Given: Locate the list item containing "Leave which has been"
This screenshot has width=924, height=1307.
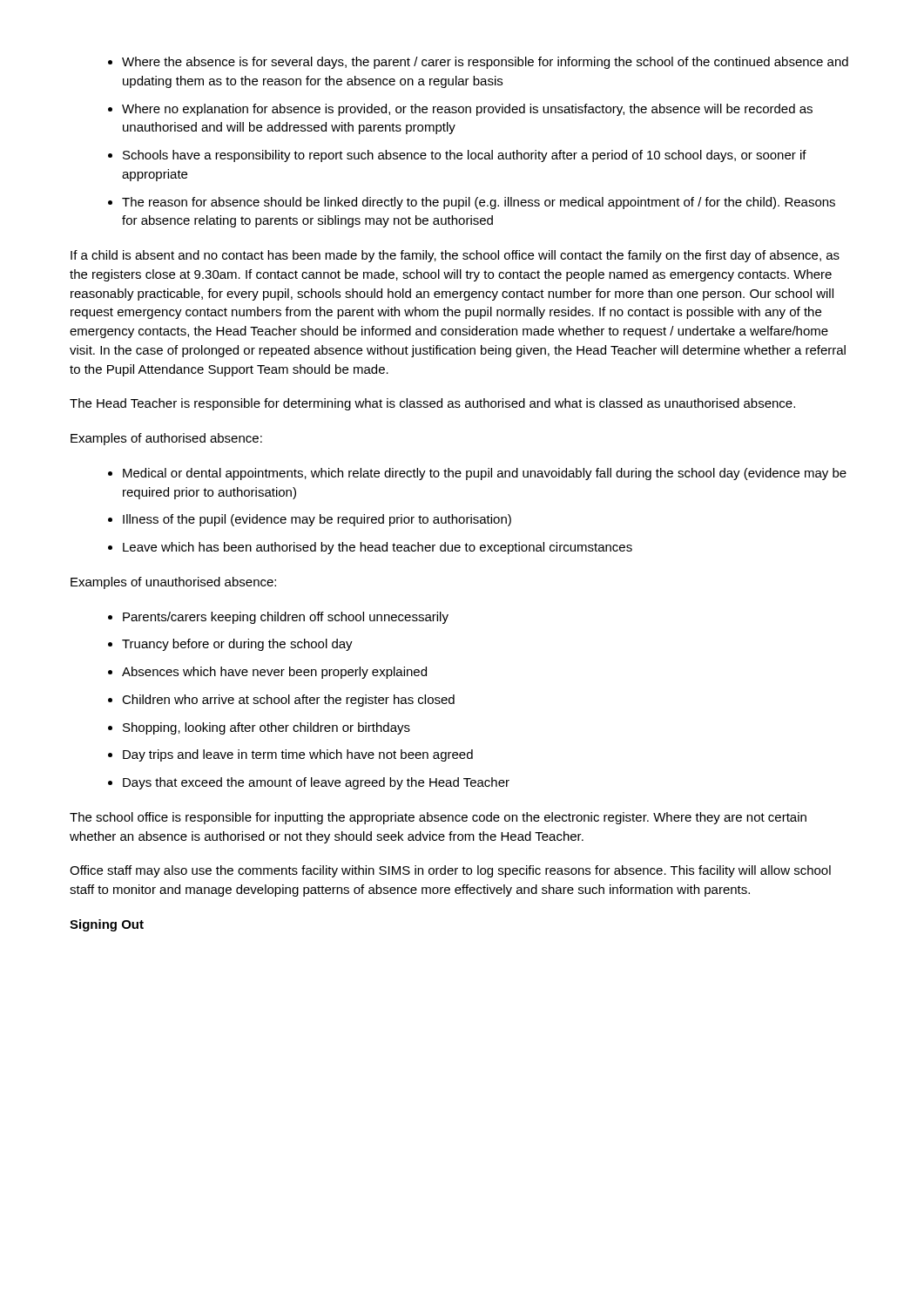Looking at the screenshot, I should click(377, 547).
